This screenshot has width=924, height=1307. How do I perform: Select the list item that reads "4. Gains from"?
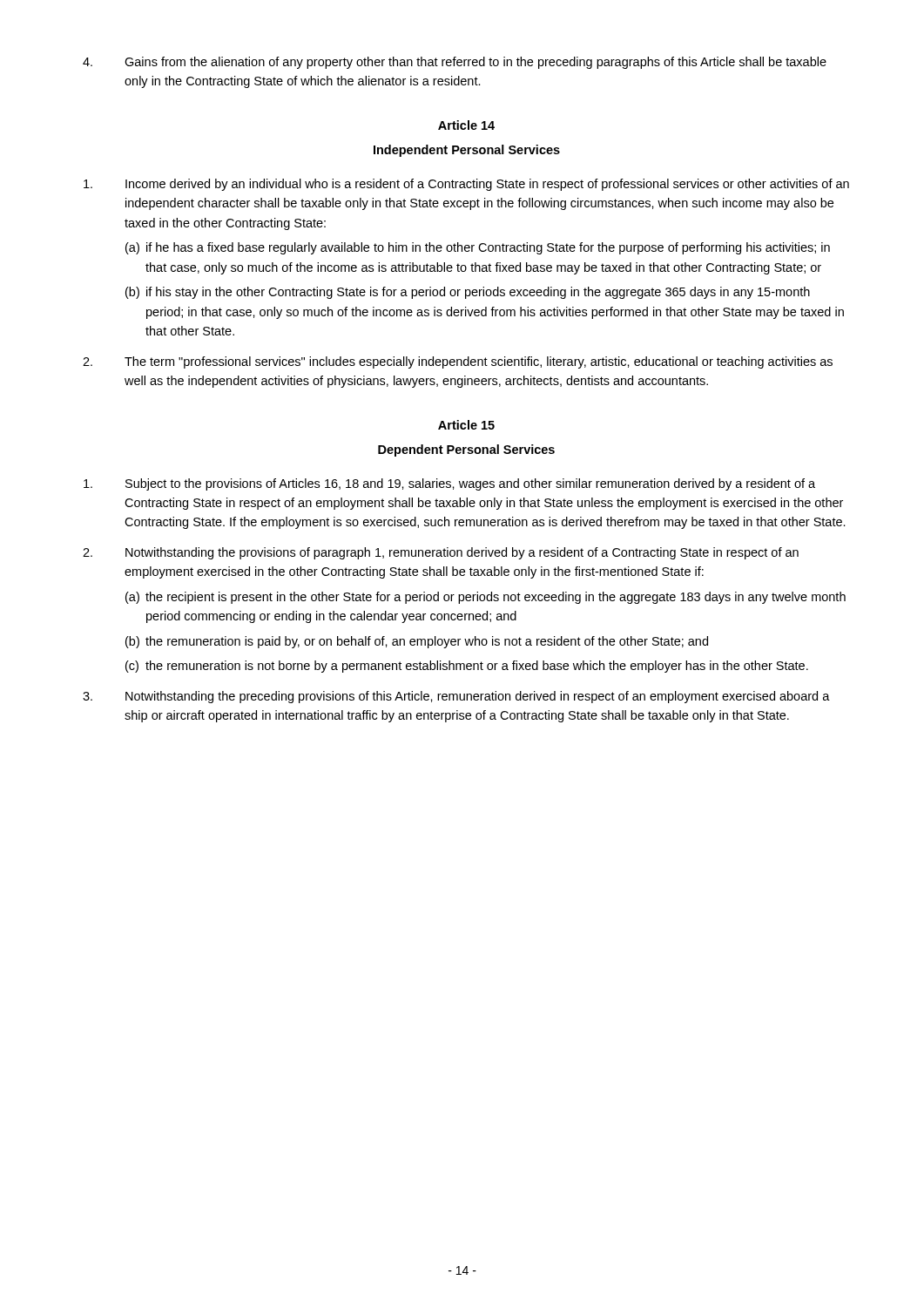coord(466,72)
